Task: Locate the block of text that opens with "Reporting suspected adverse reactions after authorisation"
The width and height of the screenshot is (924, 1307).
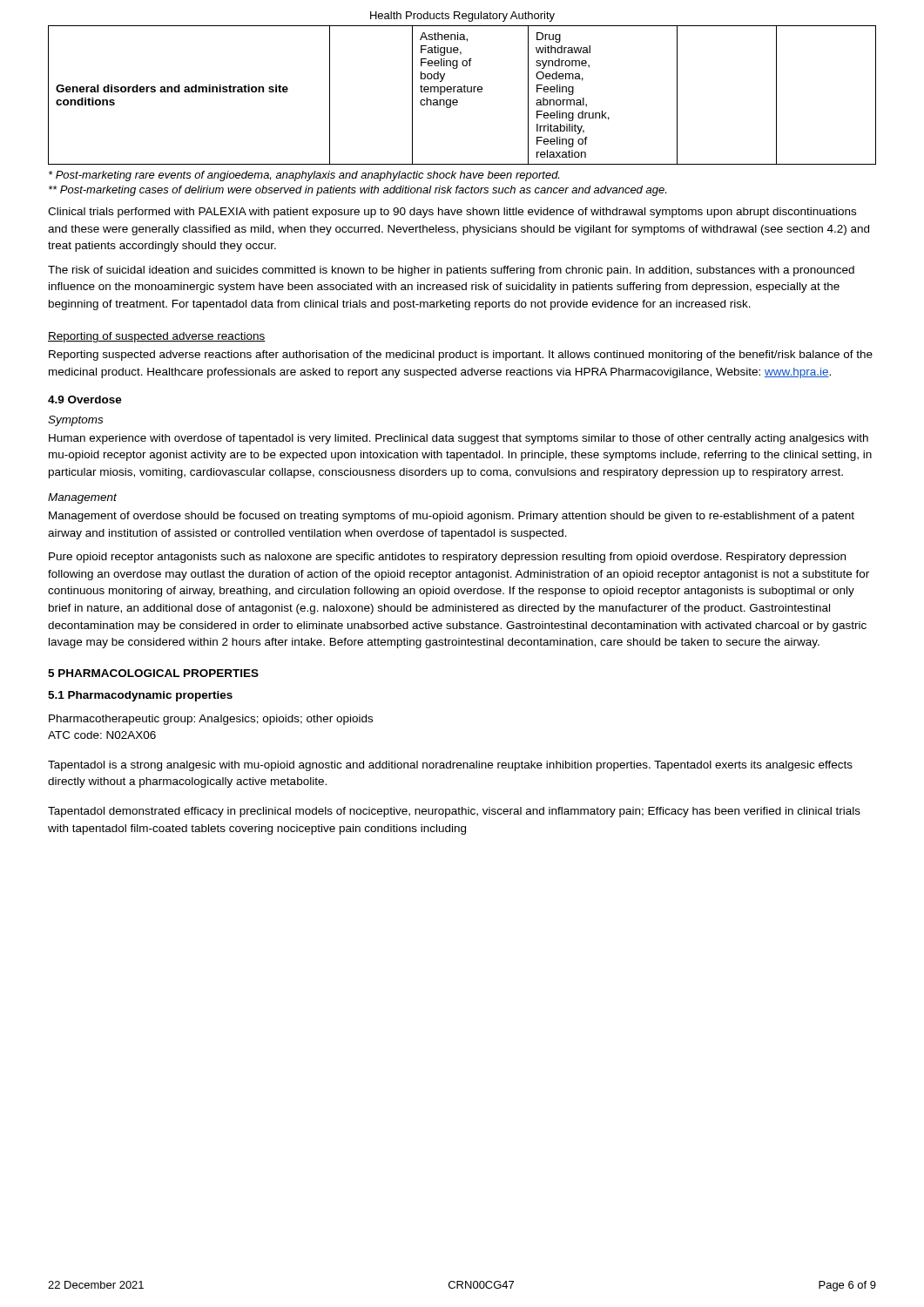Action: (460, 363)
